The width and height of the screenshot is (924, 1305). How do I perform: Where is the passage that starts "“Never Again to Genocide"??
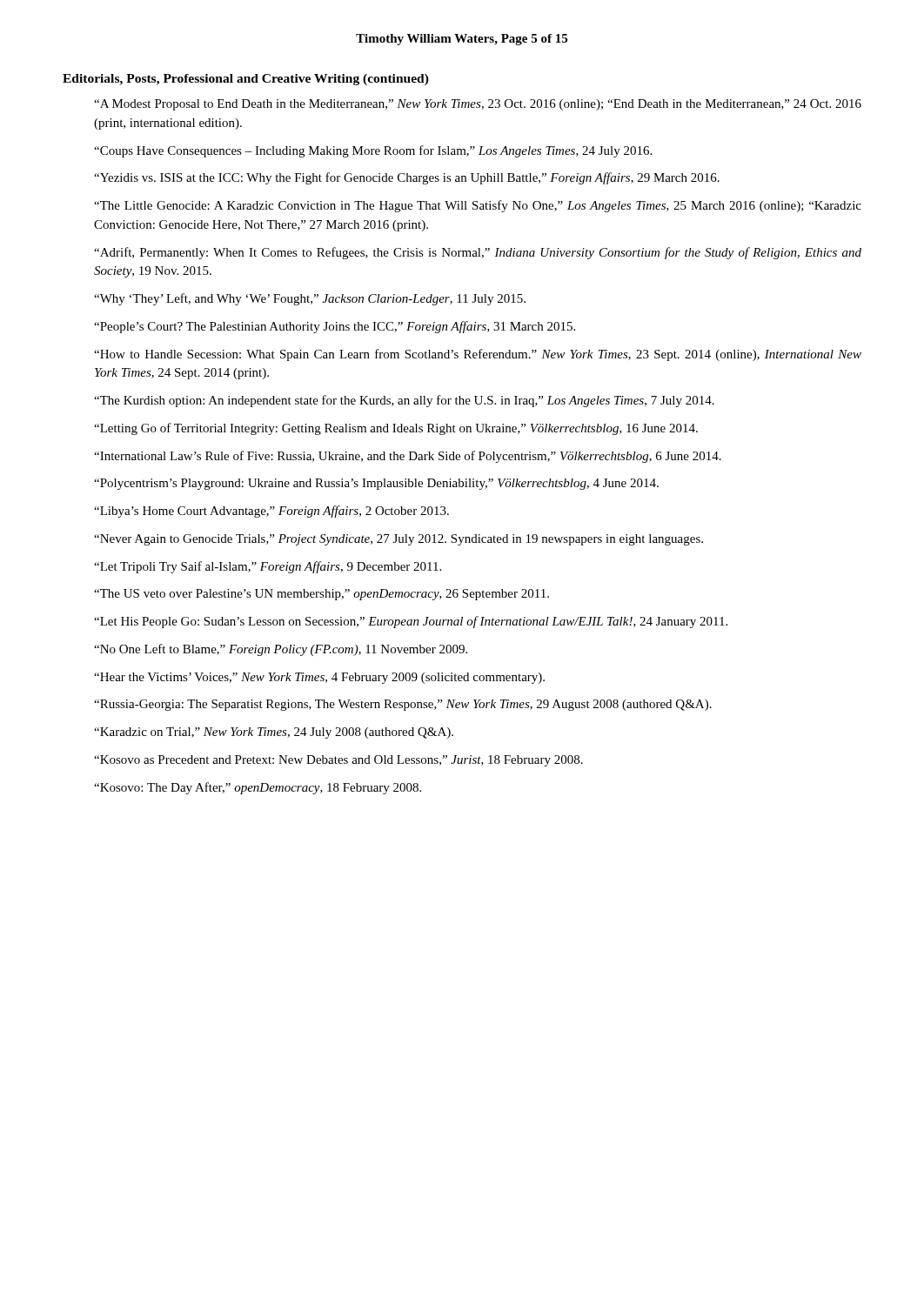[399, 538]
